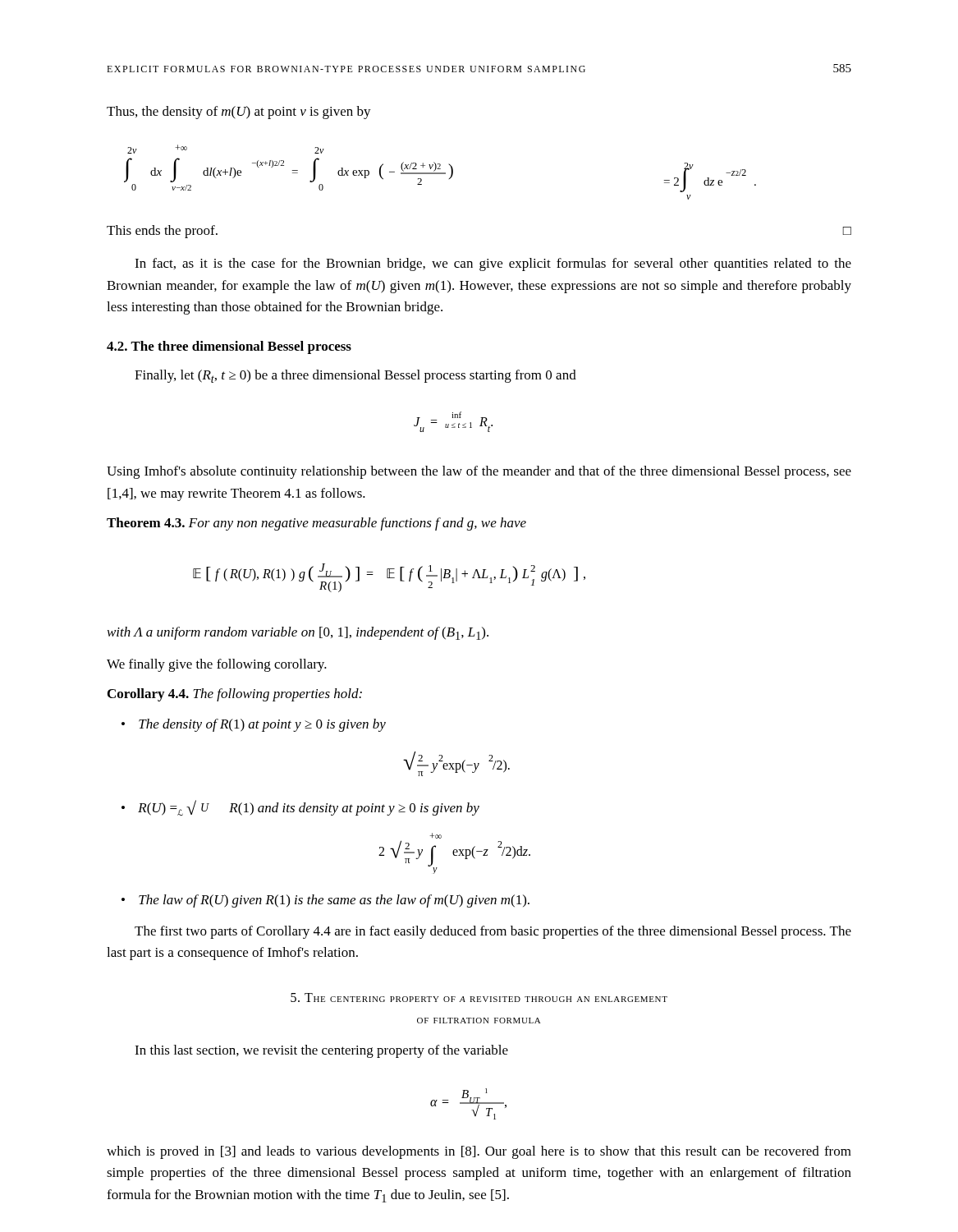Image resolution: width=958 pixels, height=1232 pixels.
Task: Where is the passage that starts "In this last"?
Action: pyautogui.click(x=321, y=1050)
